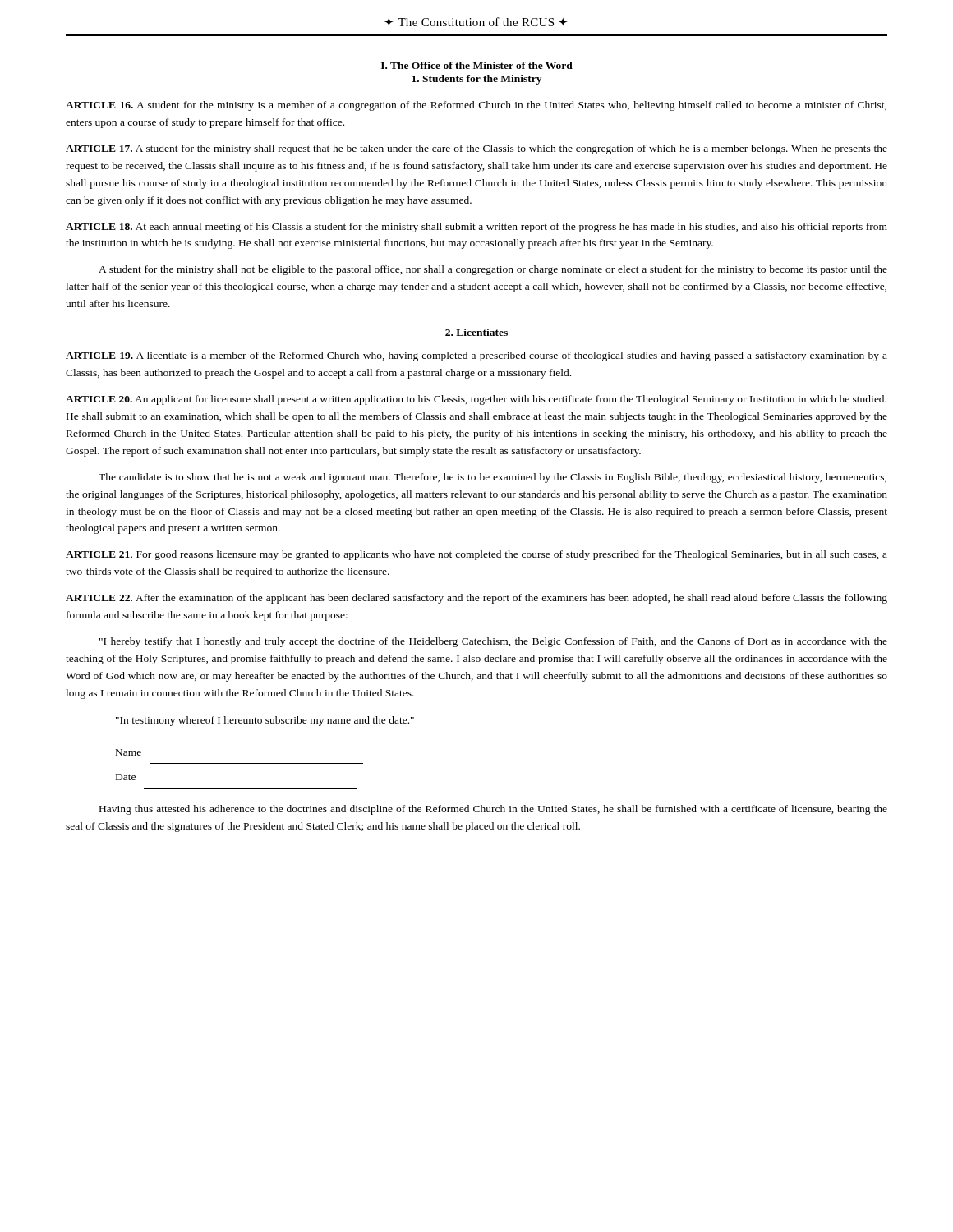Find the block on this page that starts "The candidate is to show that he is"
This screenshot has height=1232, width=953.
coord(476,502)
